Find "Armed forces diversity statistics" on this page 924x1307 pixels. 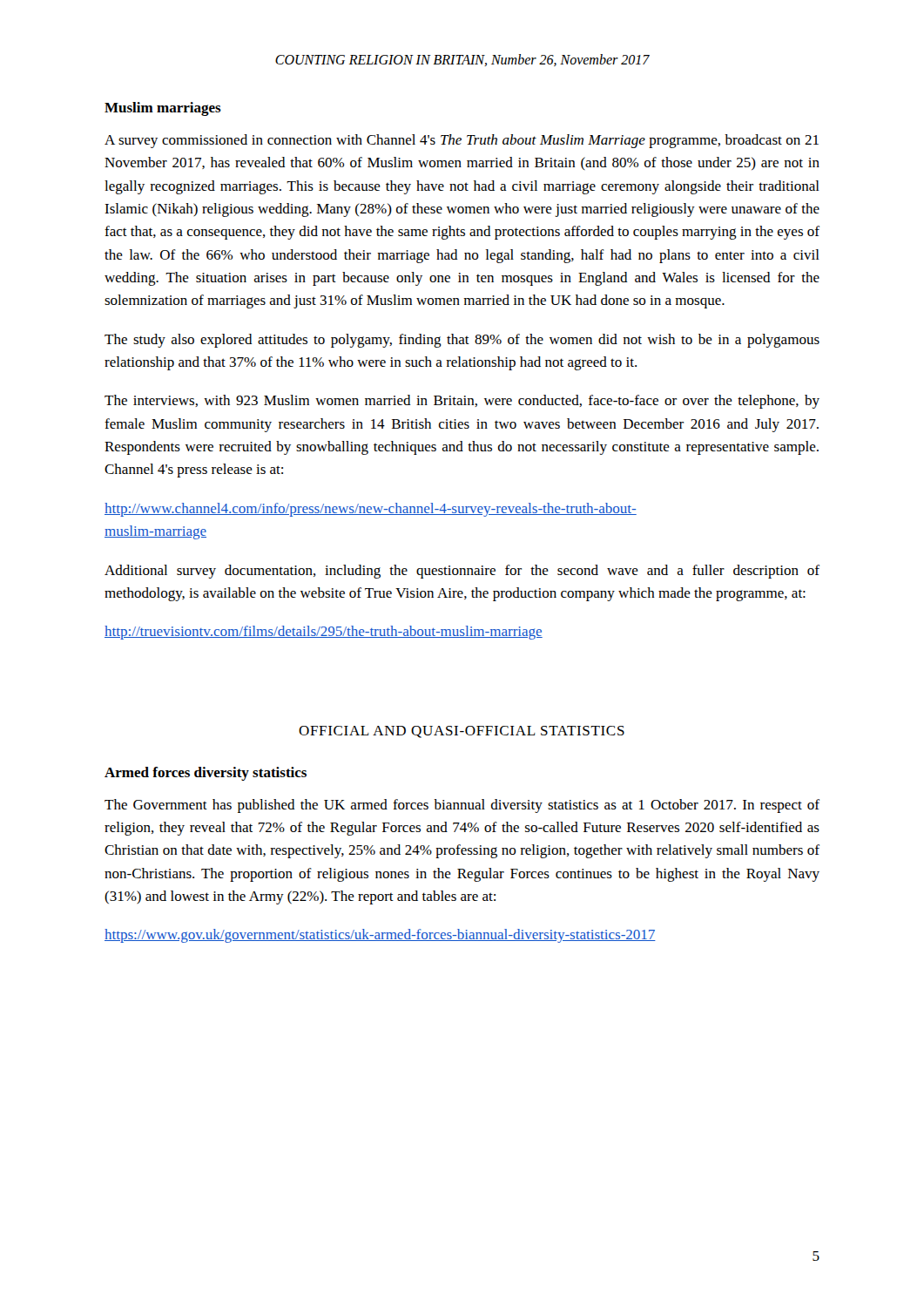click(x=206, y=772)
